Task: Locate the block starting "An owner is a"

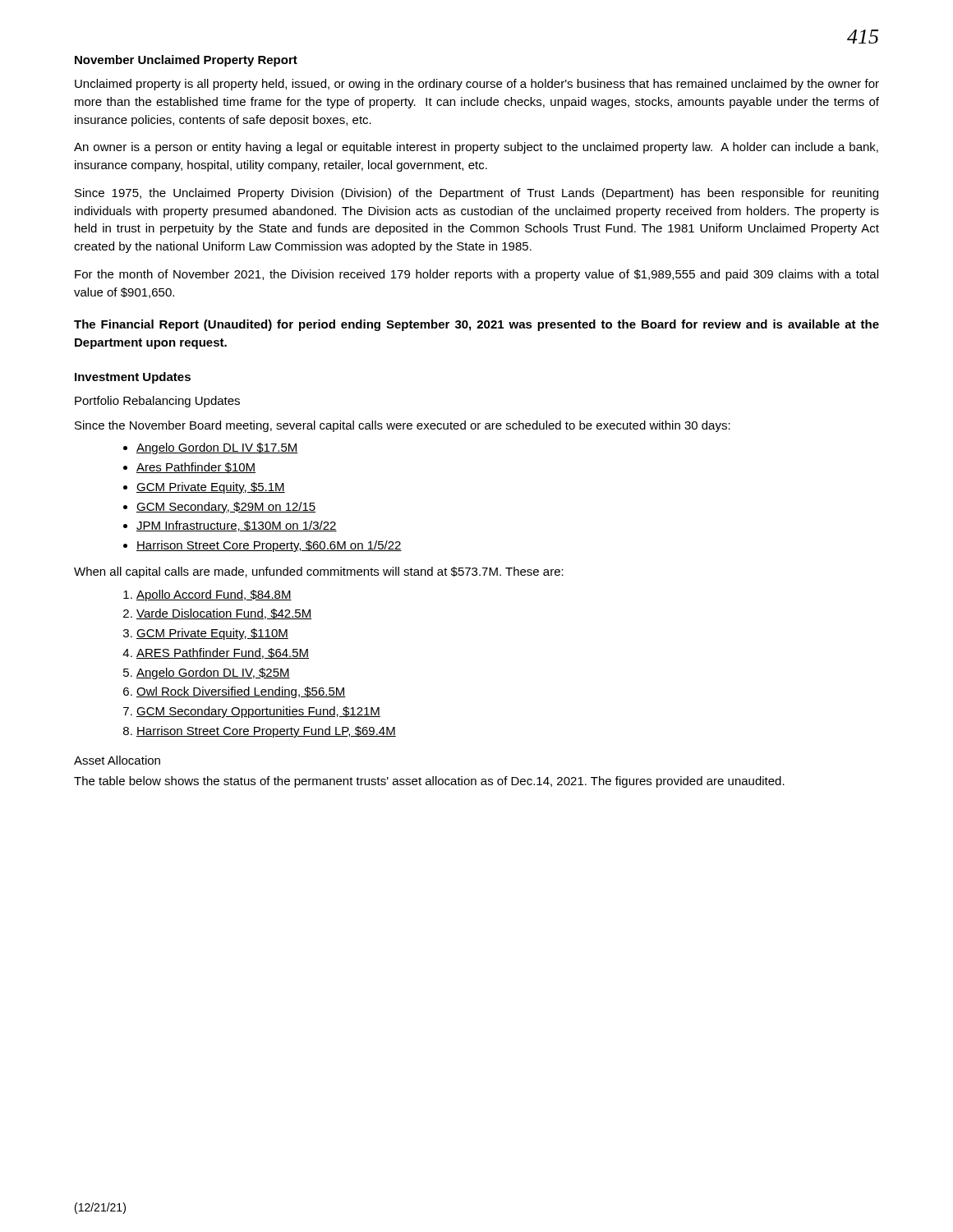Action: (x=476, y=156)
